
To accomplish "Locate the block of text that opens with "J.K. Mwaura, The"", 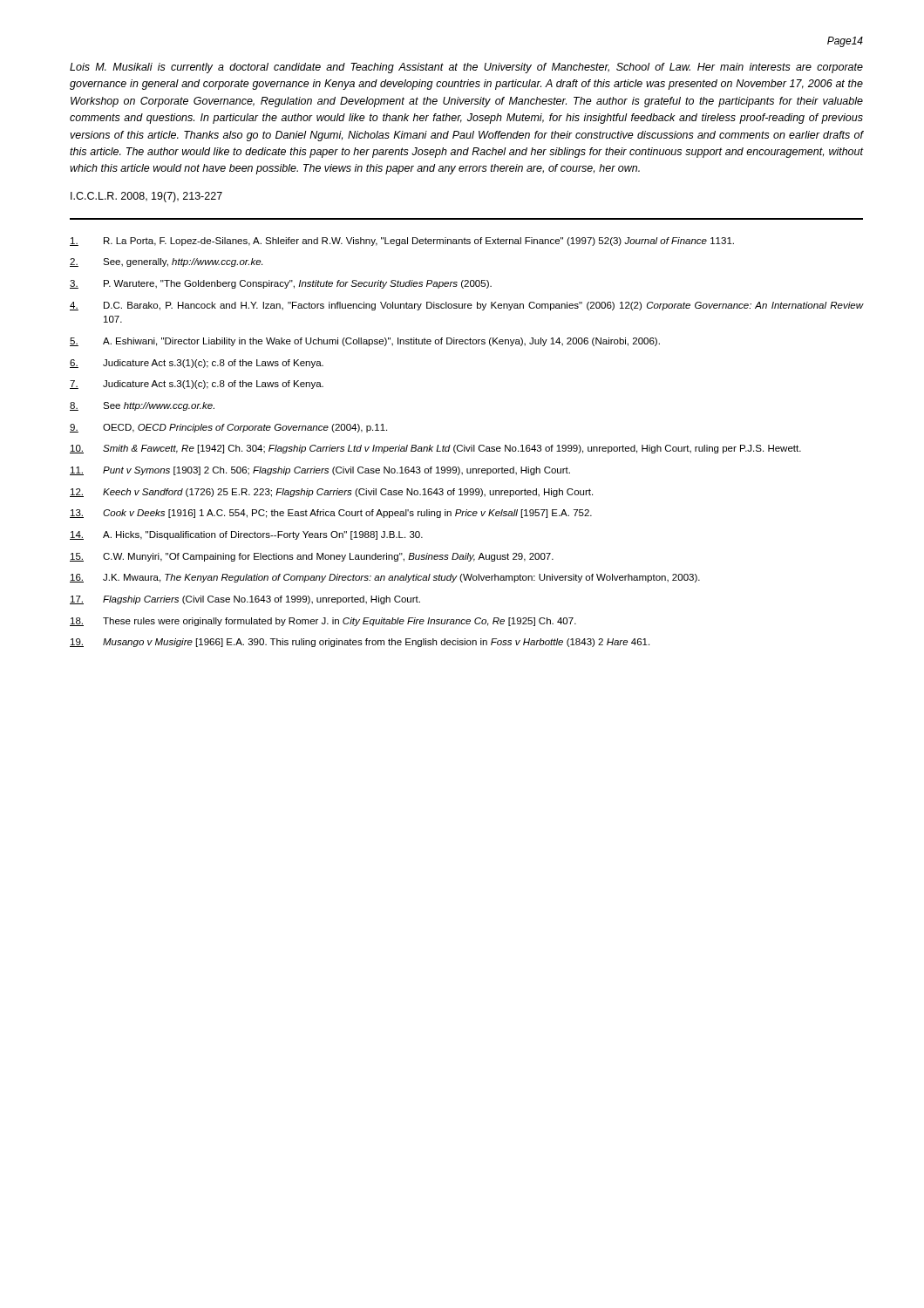I will [x=466, y=578].
